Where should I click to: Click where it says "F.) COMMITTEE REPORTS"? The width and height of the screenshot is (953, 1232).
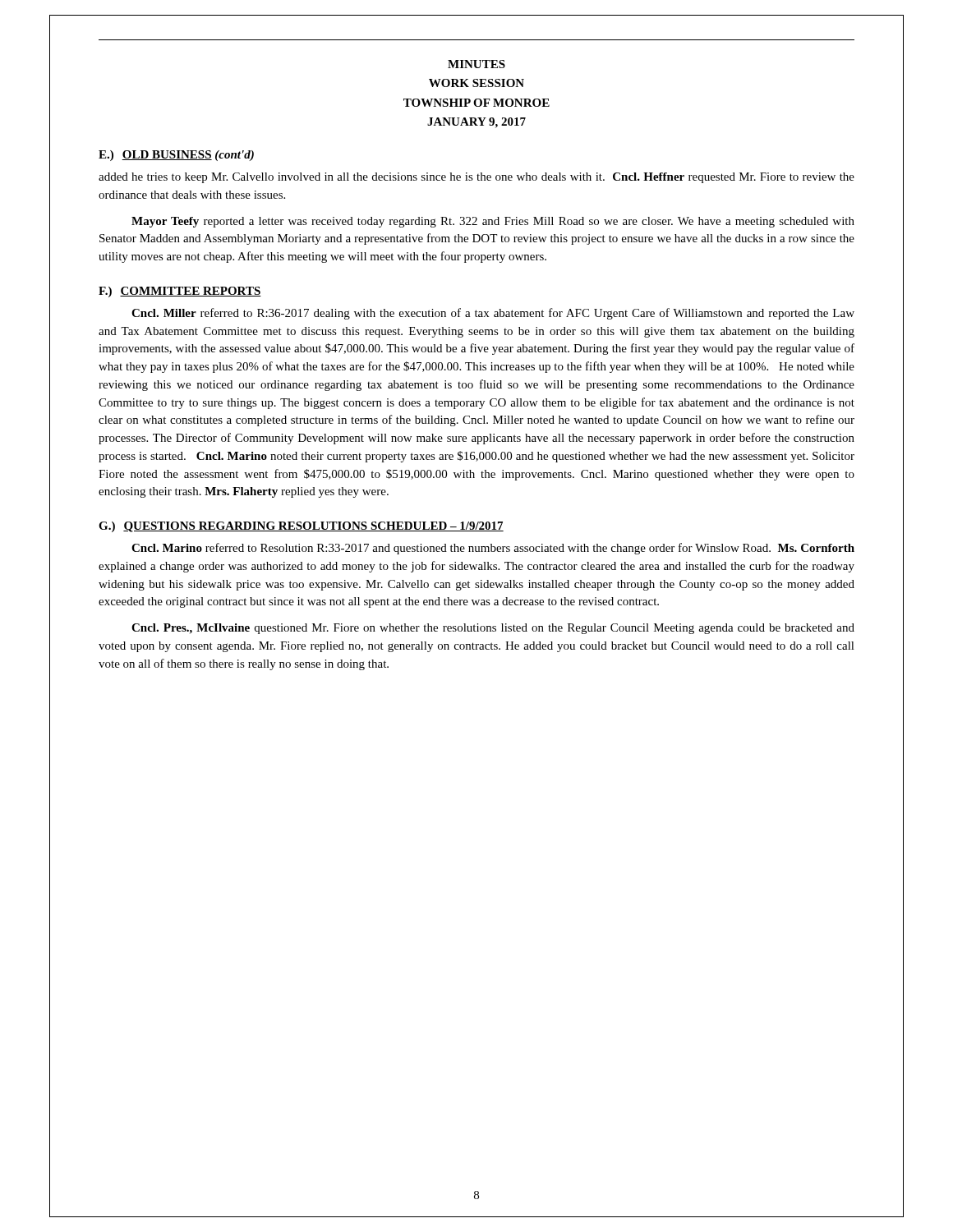tap(180, 291)
